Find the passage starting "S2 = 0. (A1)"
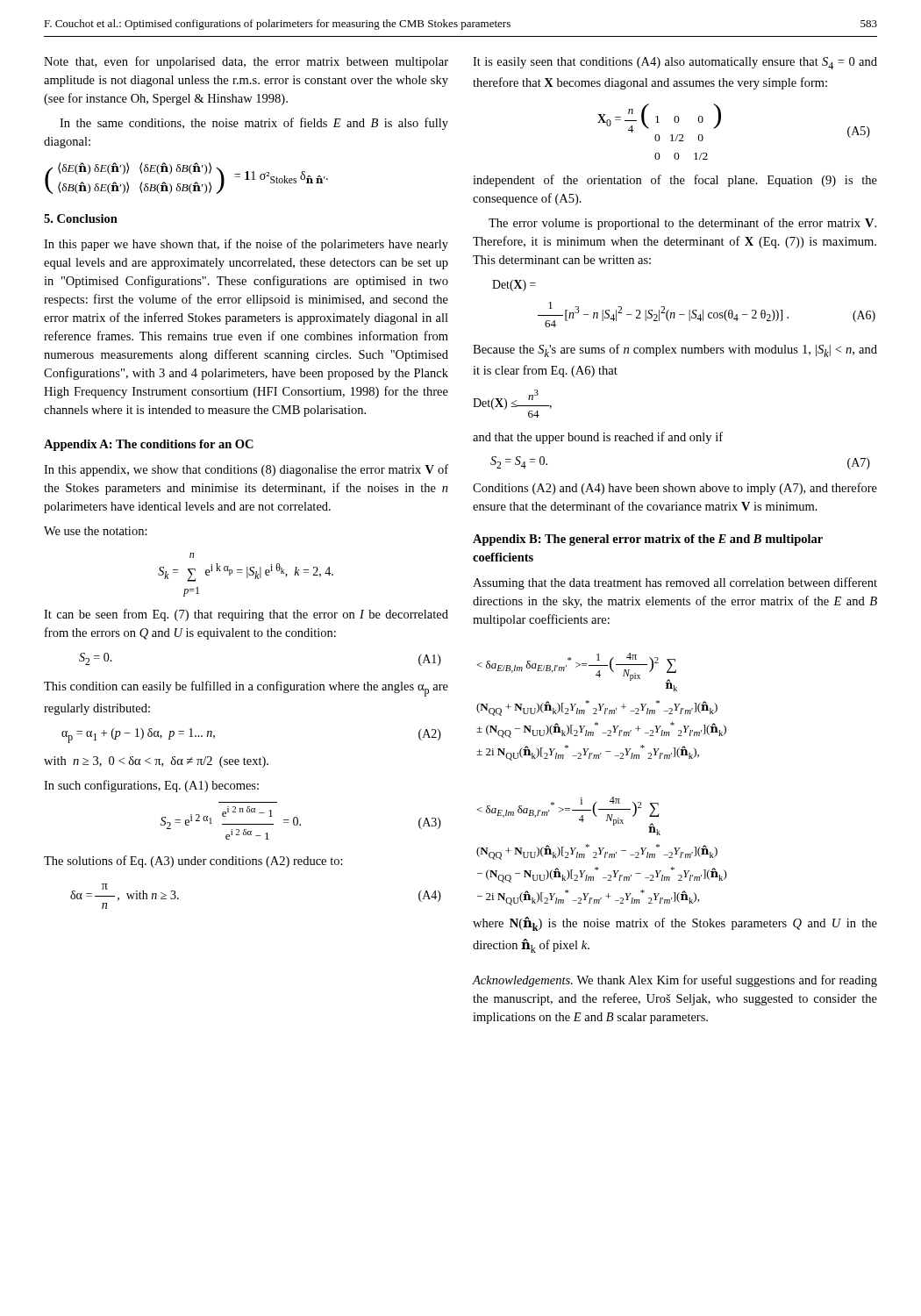 (x=84, y=659)
